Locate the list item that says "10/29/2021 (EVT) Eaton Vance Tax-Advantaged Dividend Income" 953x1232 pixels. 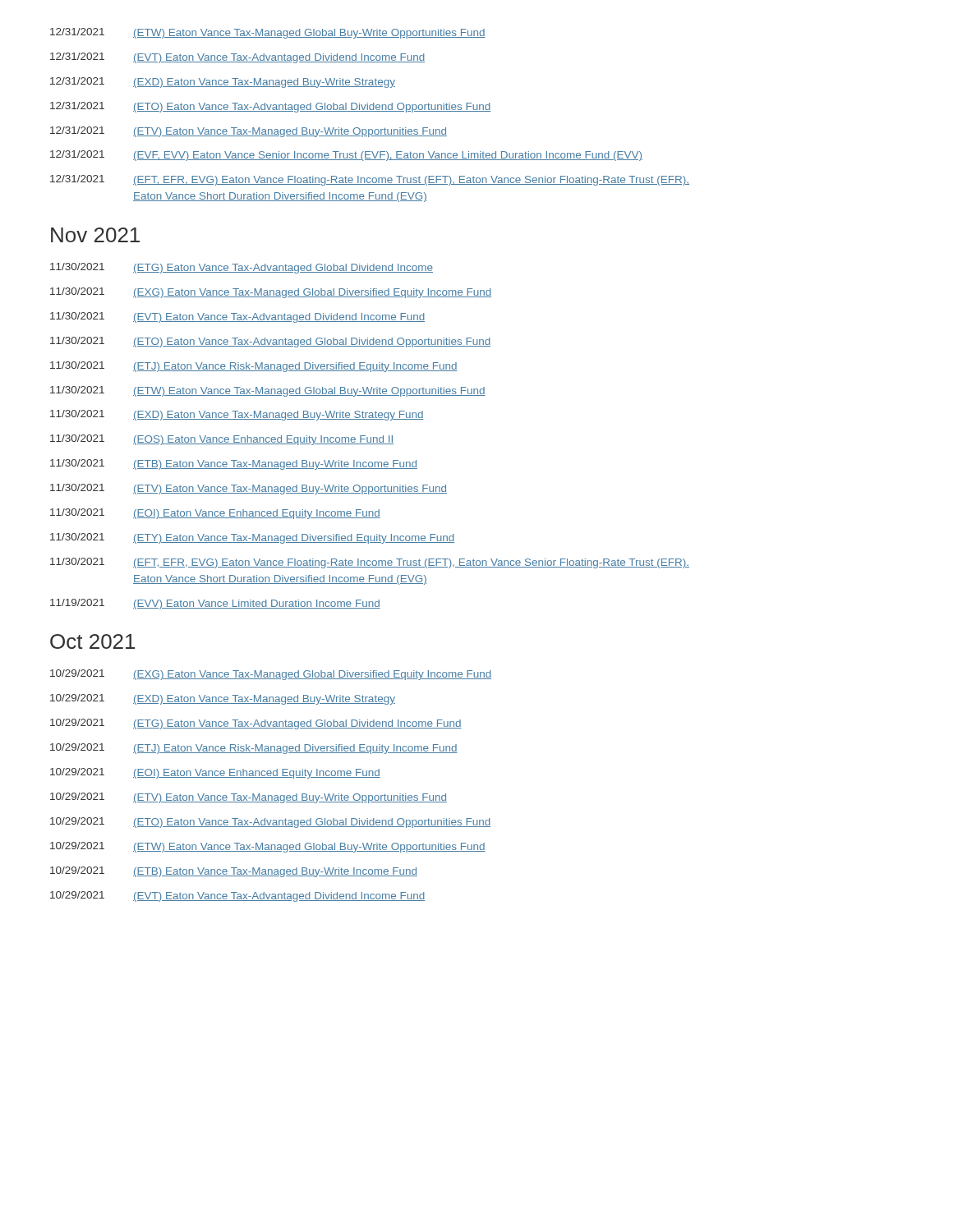click(237, 896)
